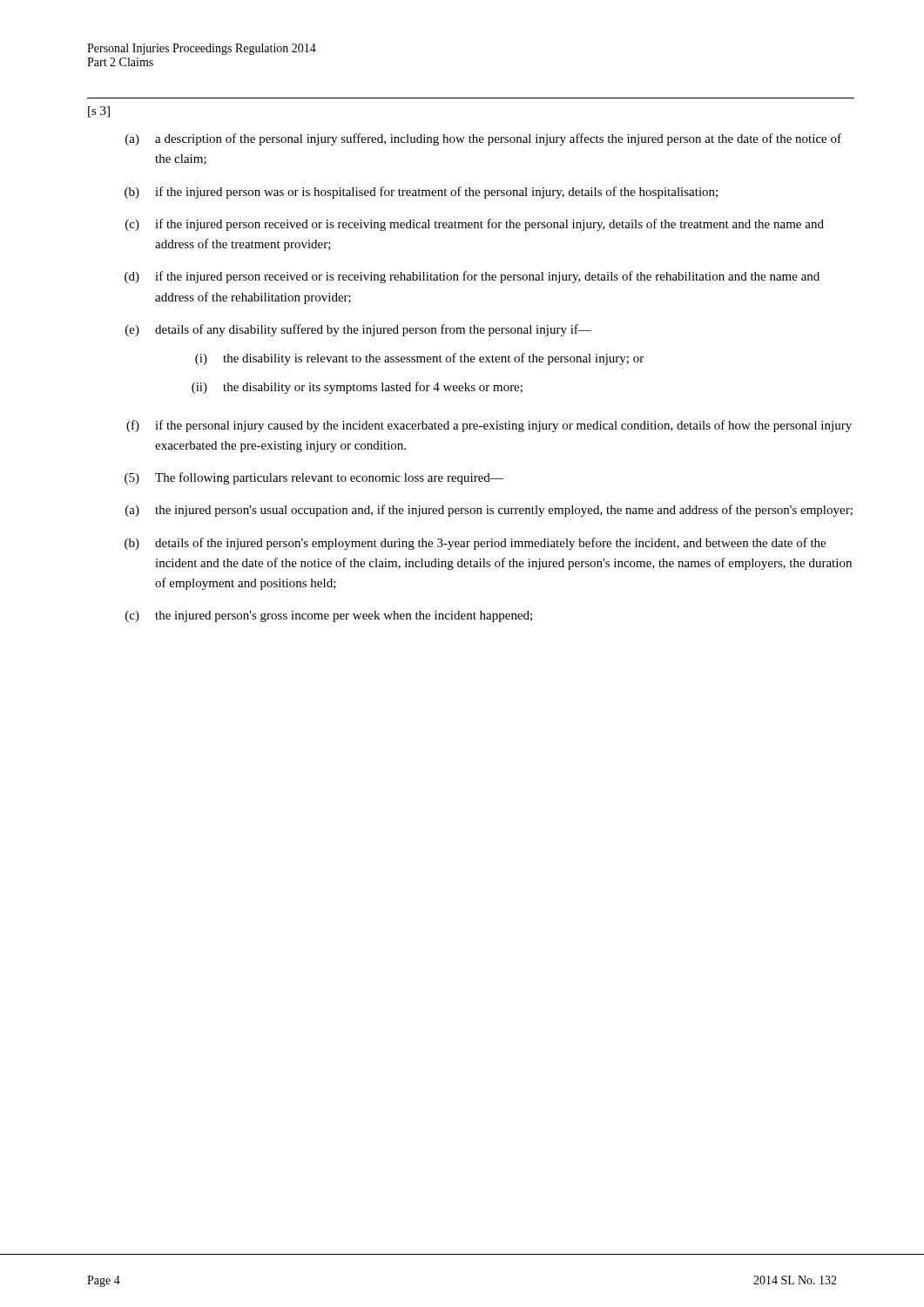Point to the element starting "(a) the injured person's usual occupation and,"

click(x=471, y=510)
